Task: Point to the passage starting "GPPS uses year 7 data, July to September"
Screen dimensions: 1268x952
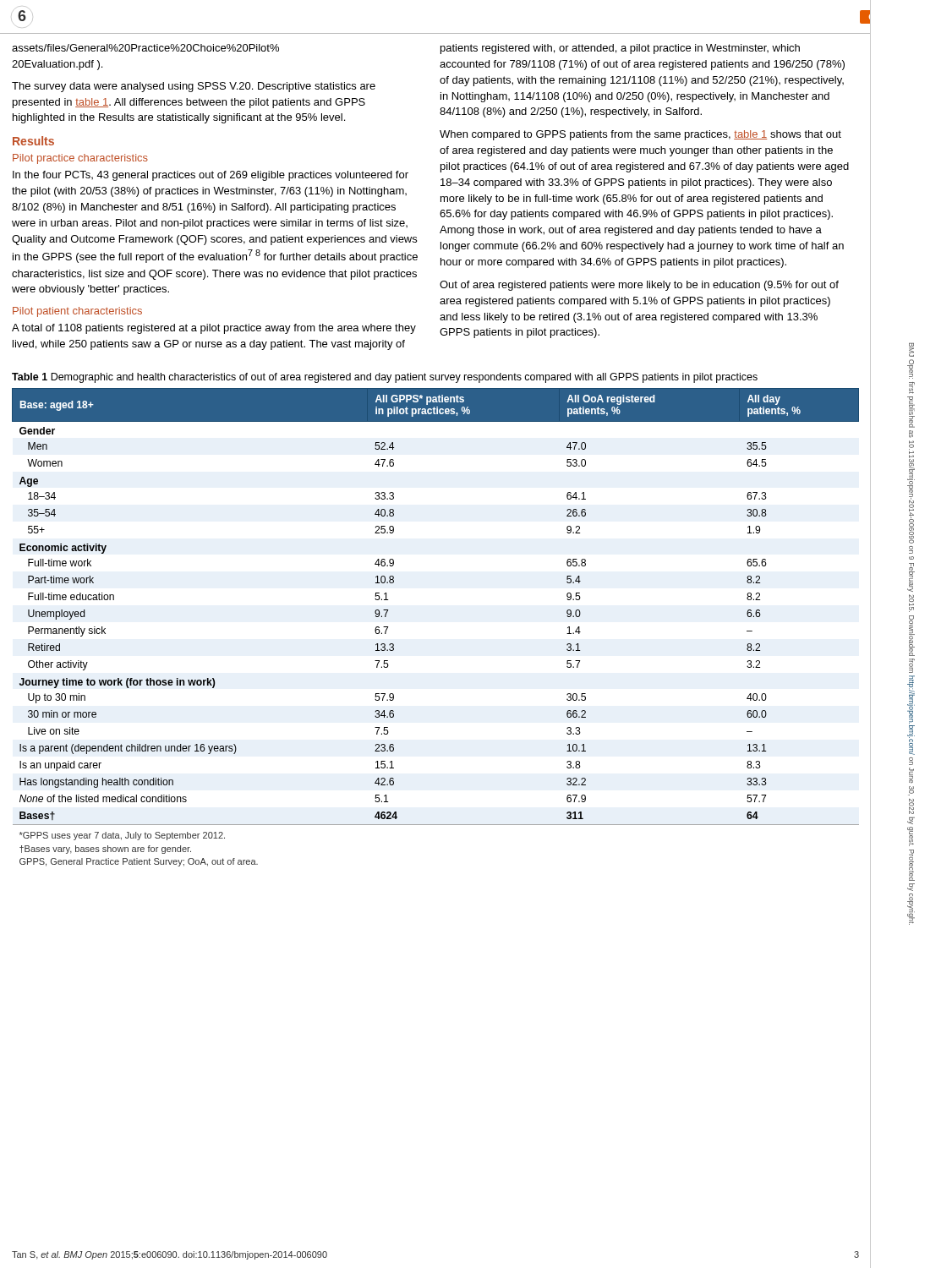Action: coord(139,849)
